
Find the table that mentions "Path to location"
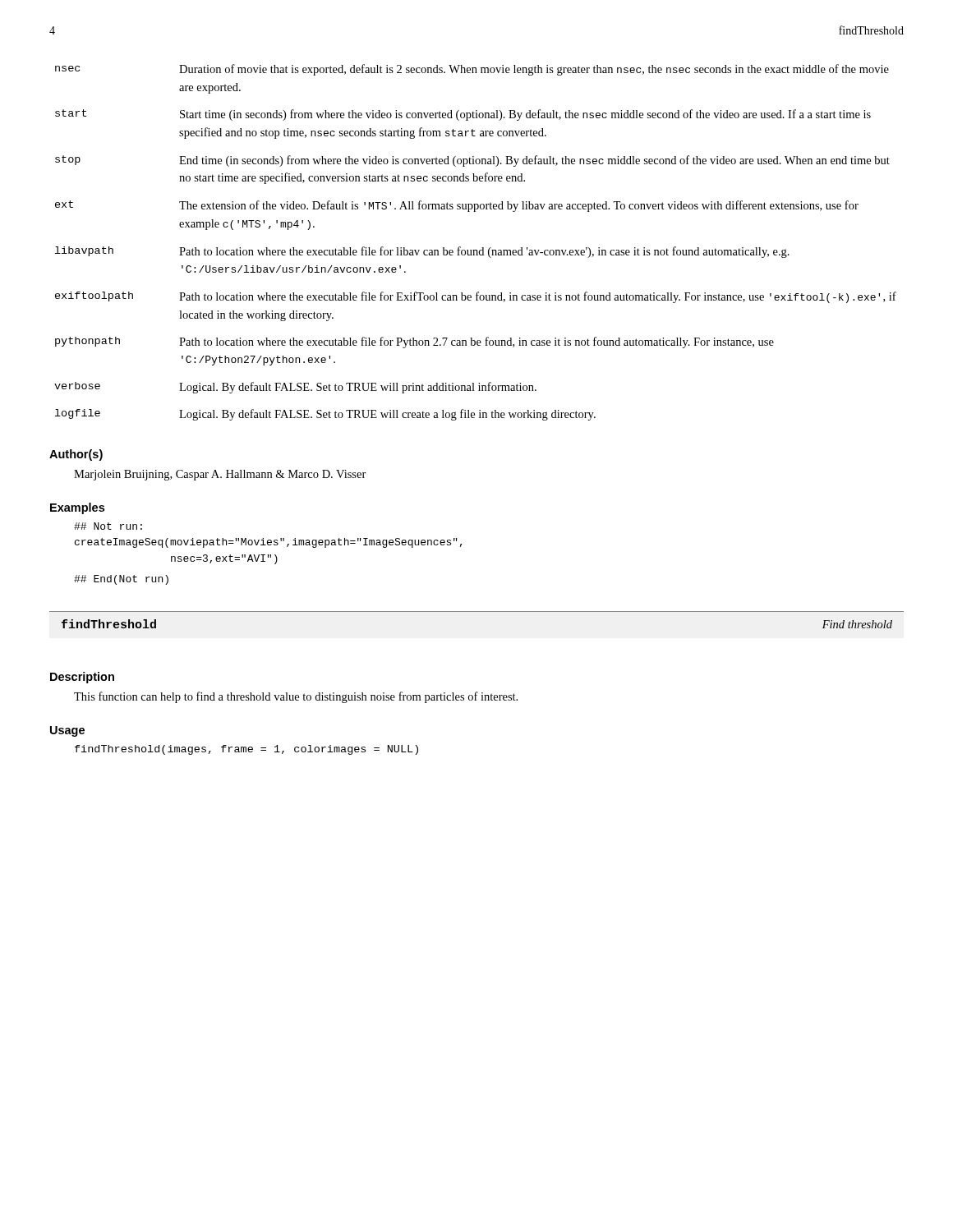[x=476, y=243]
